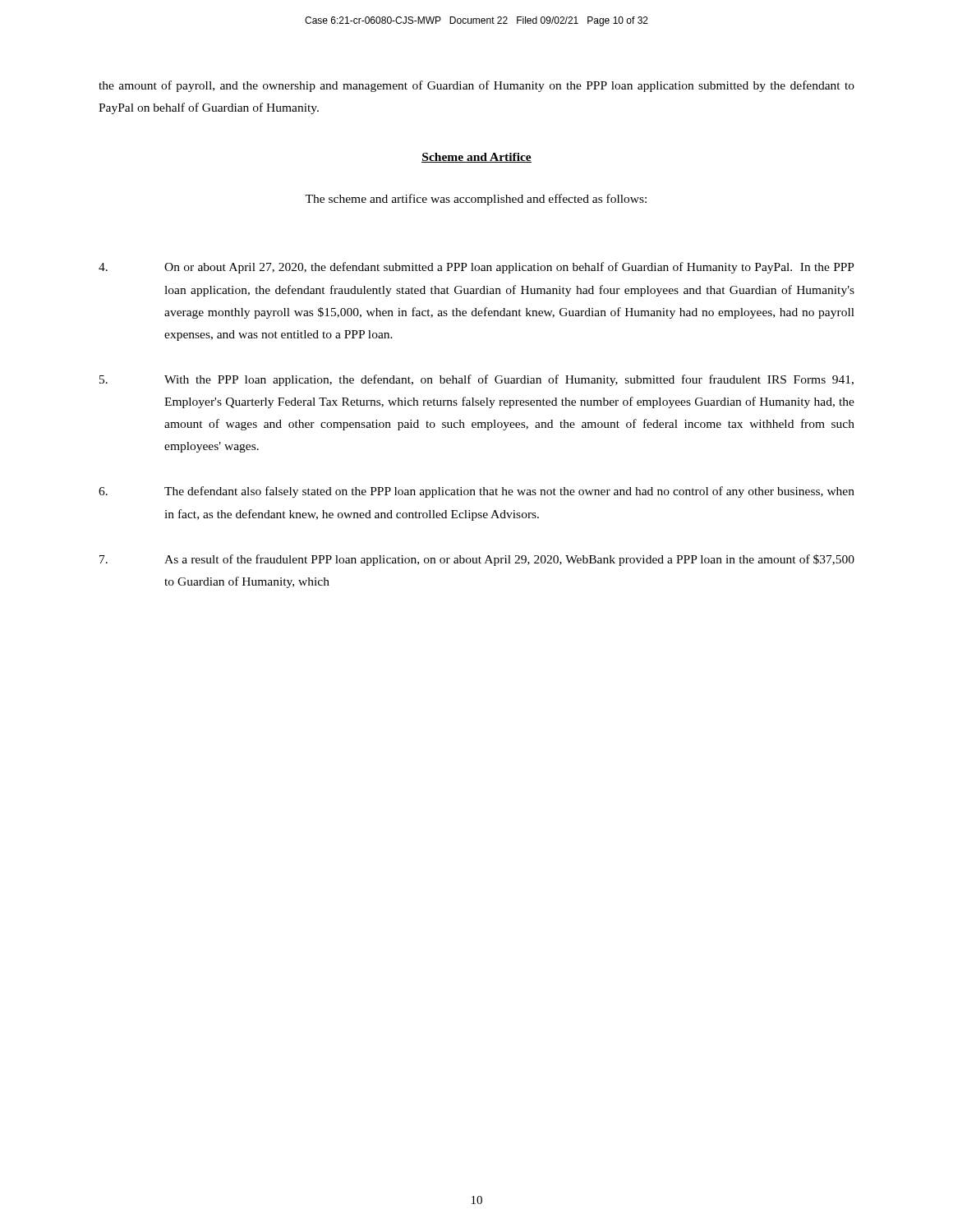Where is the passage that starts "the amount of payroll, and"?
This screenshot has width=953, height=1232.
476,96
